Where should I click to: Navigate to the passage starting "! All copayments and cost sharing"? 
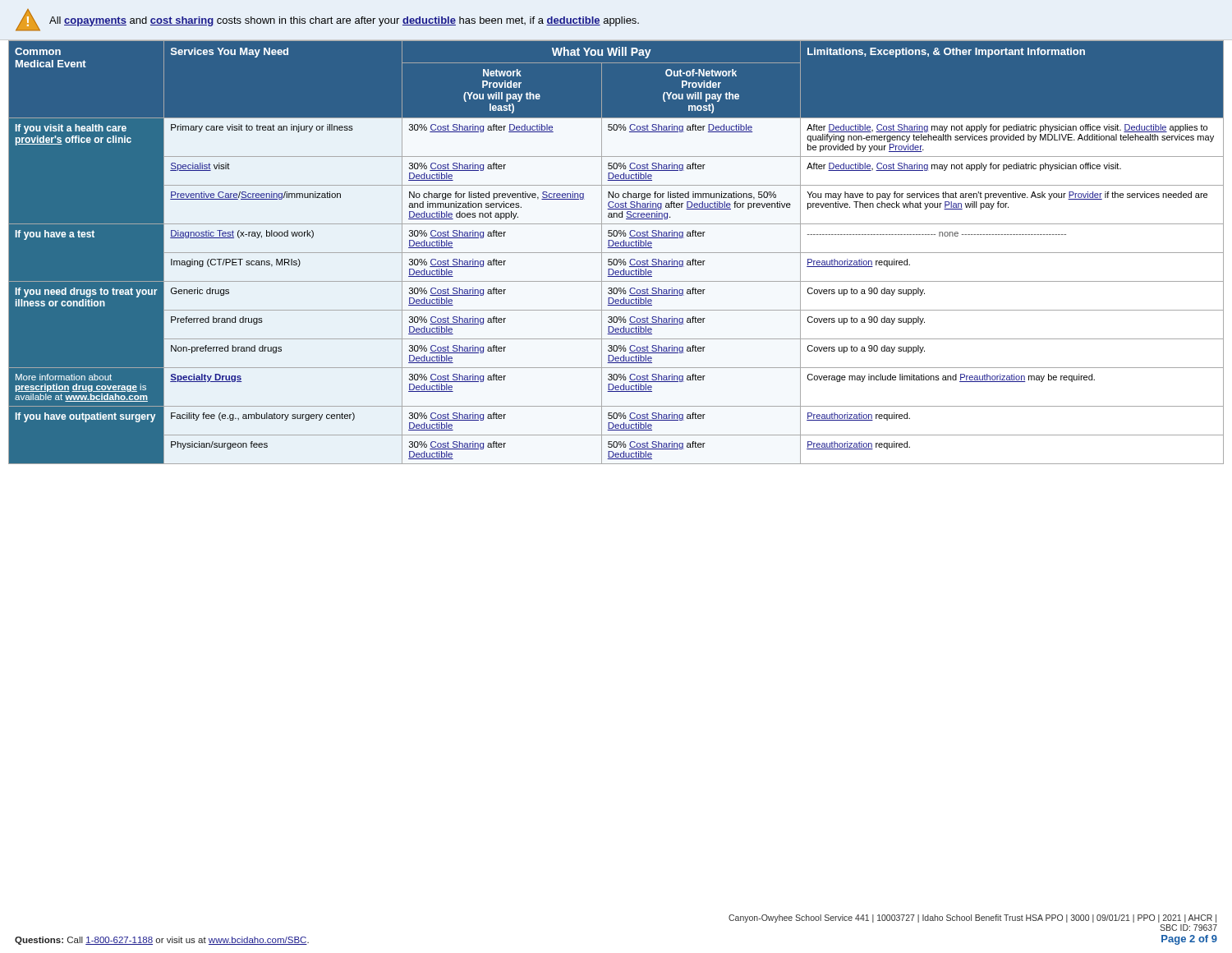coord(327,20)
